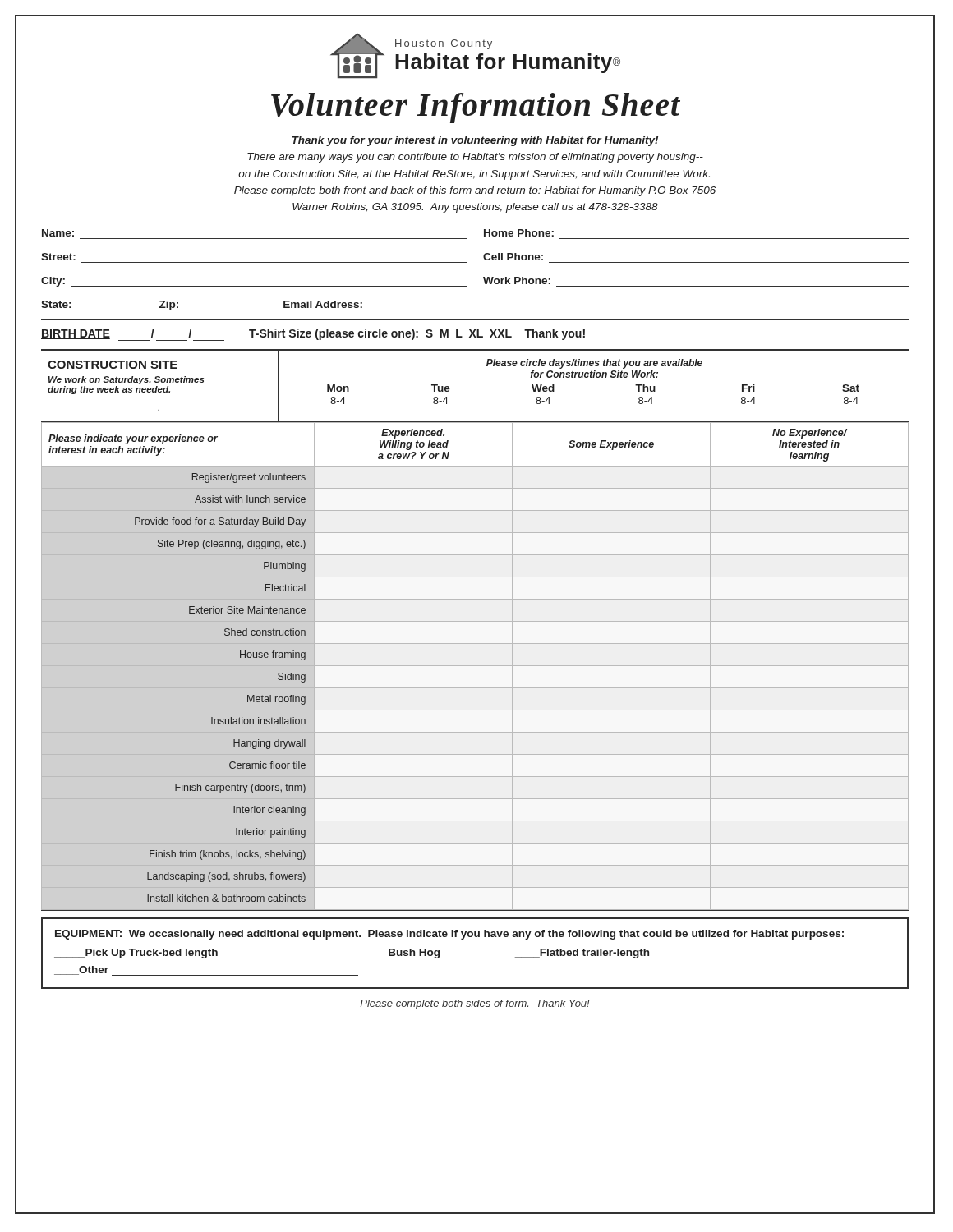Image resolution: width=953 pixels, height=1232 pixels.
Task: Navigate to the text block starting "City: Work Phone:"
Action: click(475, 279)
